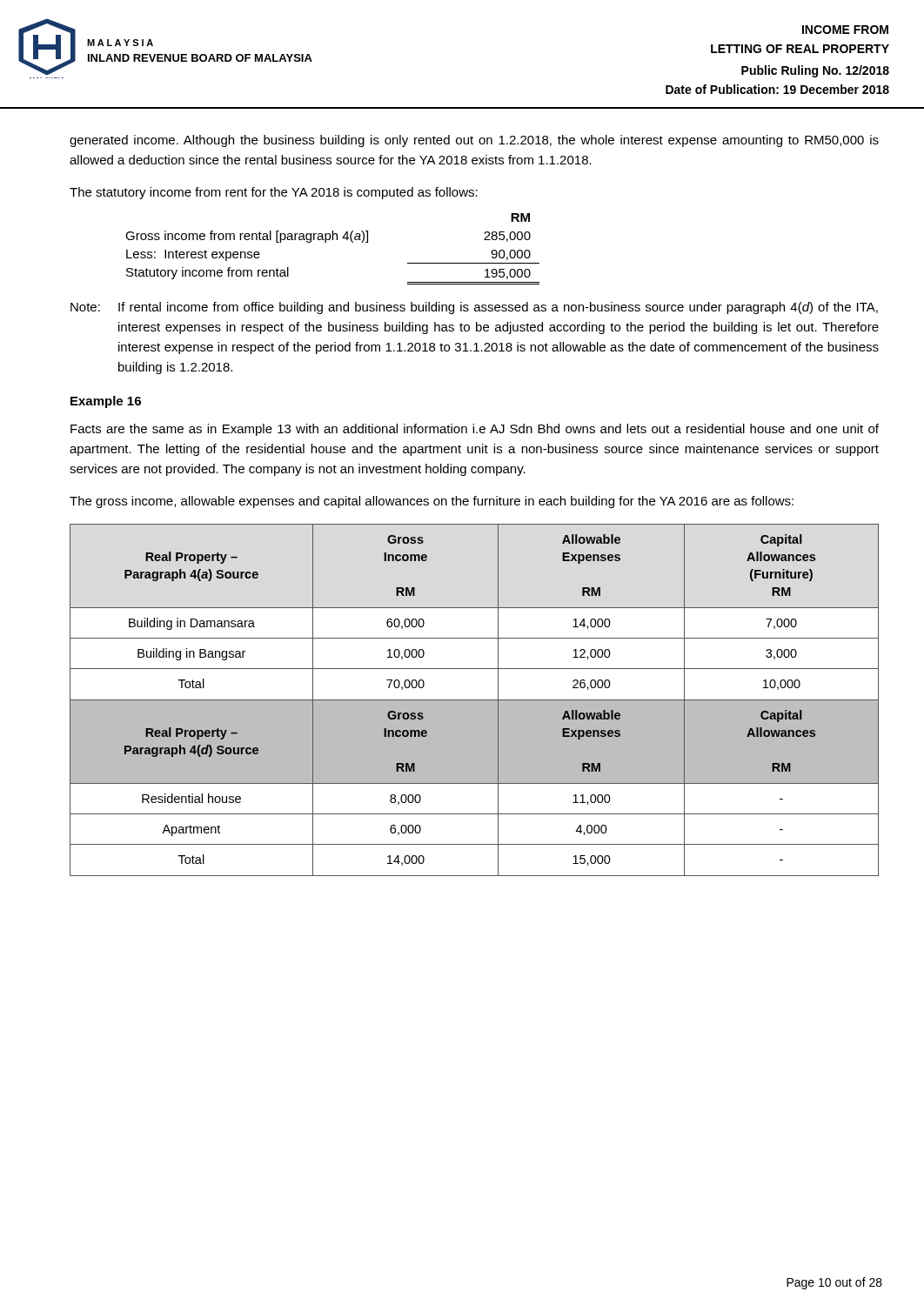Click on the table containing "Statutory income from"
The image size is (924, 1305).
(x=331, y=246)
